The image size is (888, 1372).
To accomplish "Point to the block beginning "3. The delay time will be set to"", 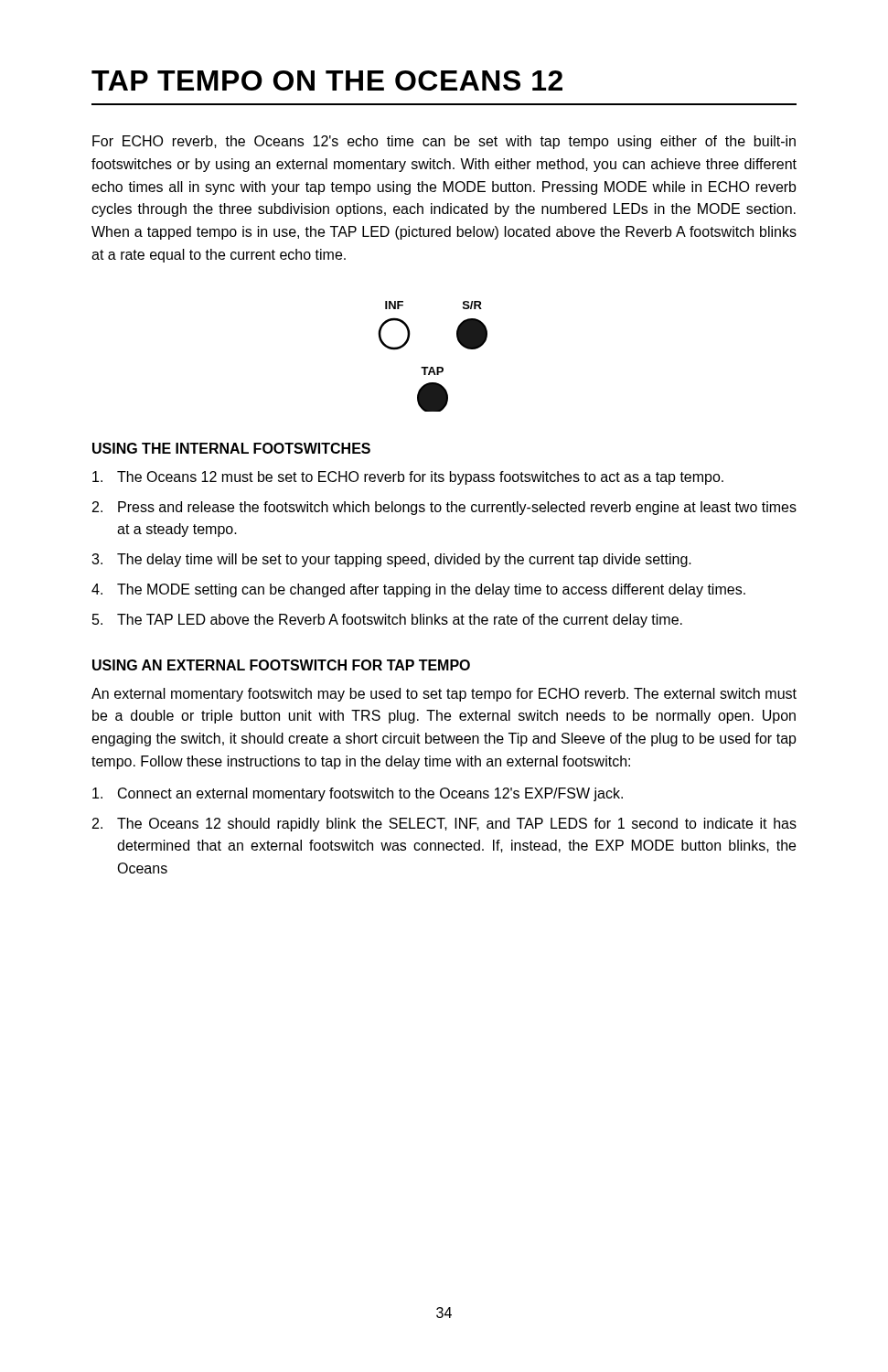I will click(x=444, y=560).
